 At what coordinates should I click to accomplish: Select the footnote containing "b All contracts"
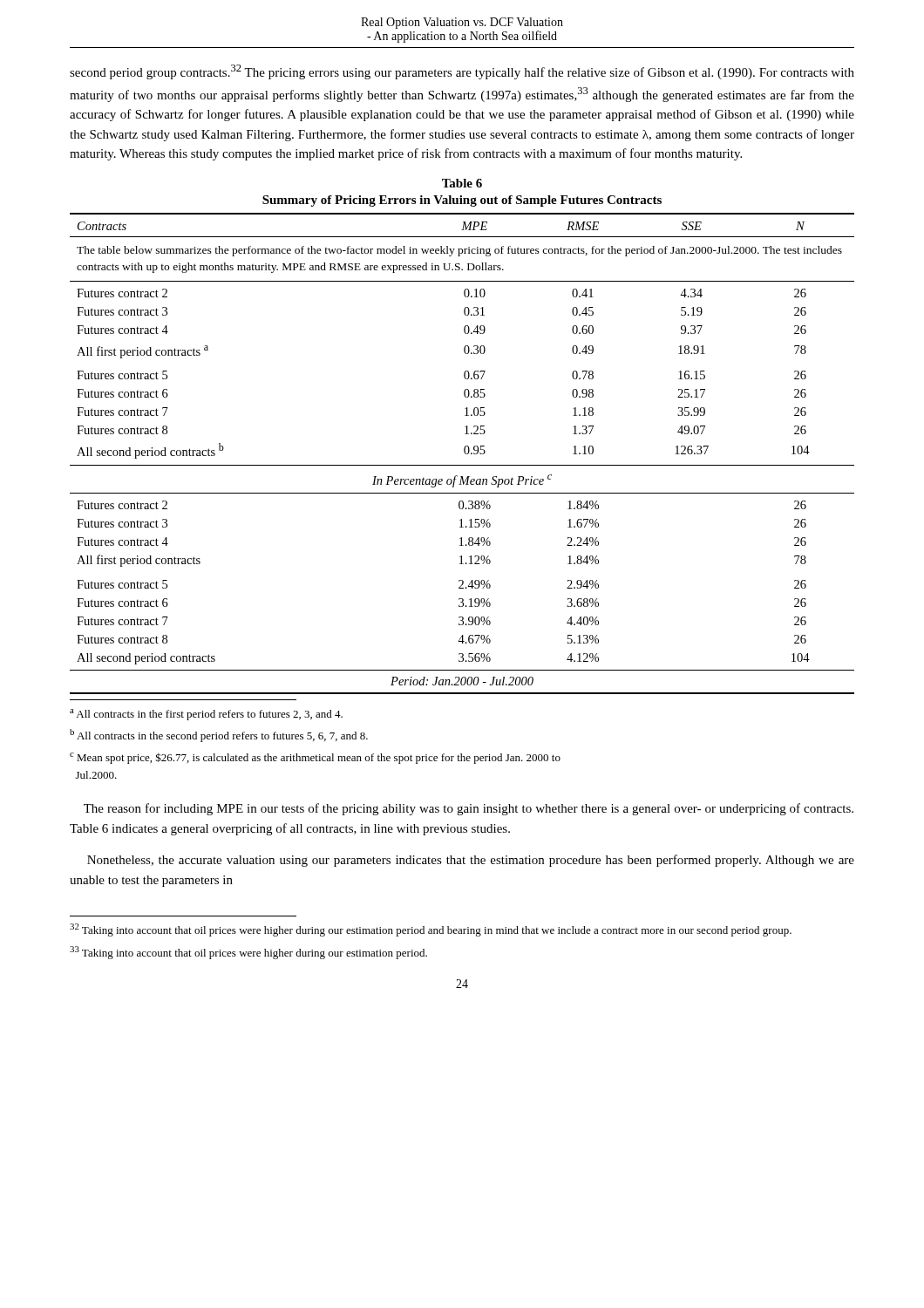click(219, 735)
